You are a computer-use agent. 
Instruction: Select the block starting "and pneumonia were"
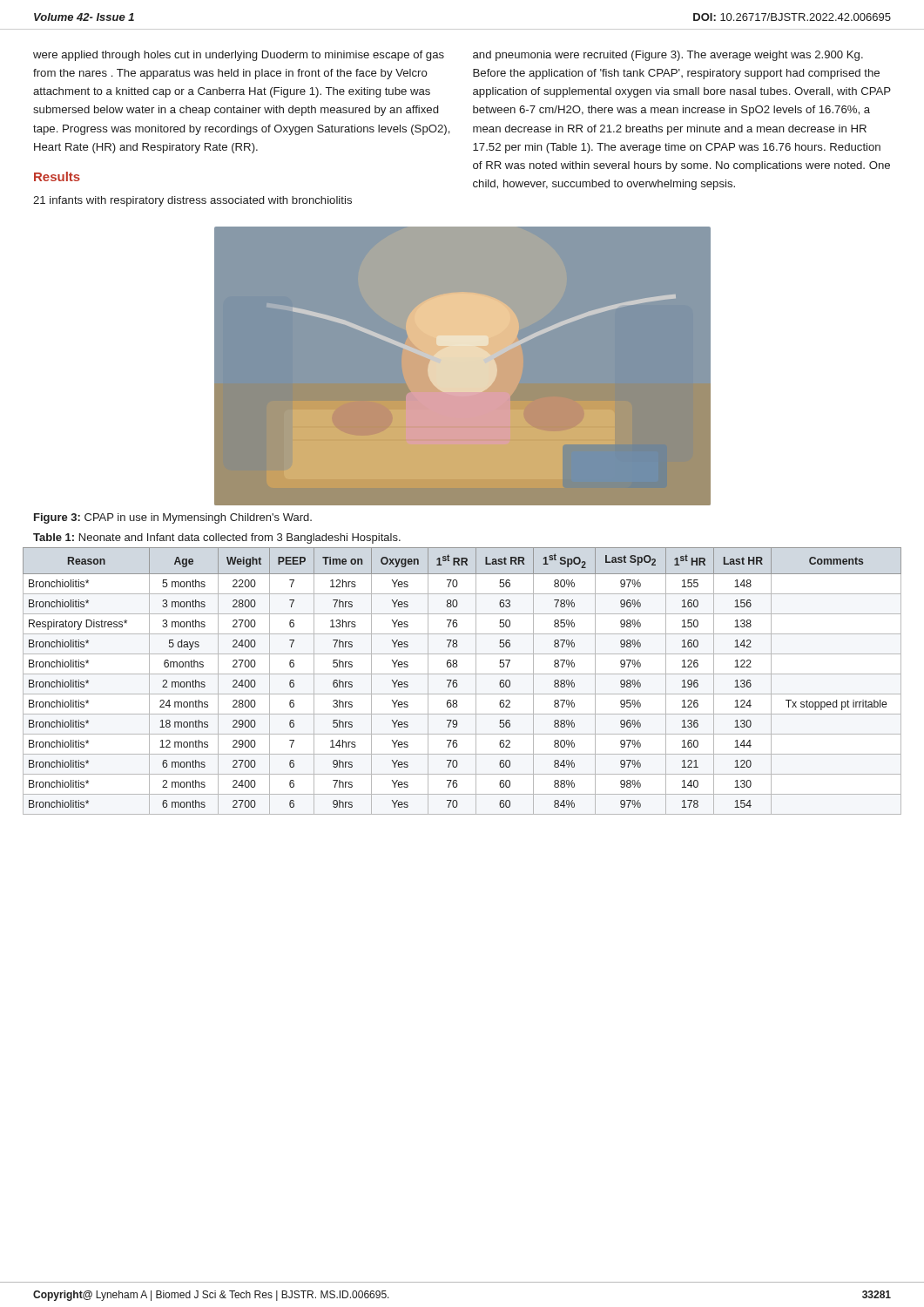682,119
